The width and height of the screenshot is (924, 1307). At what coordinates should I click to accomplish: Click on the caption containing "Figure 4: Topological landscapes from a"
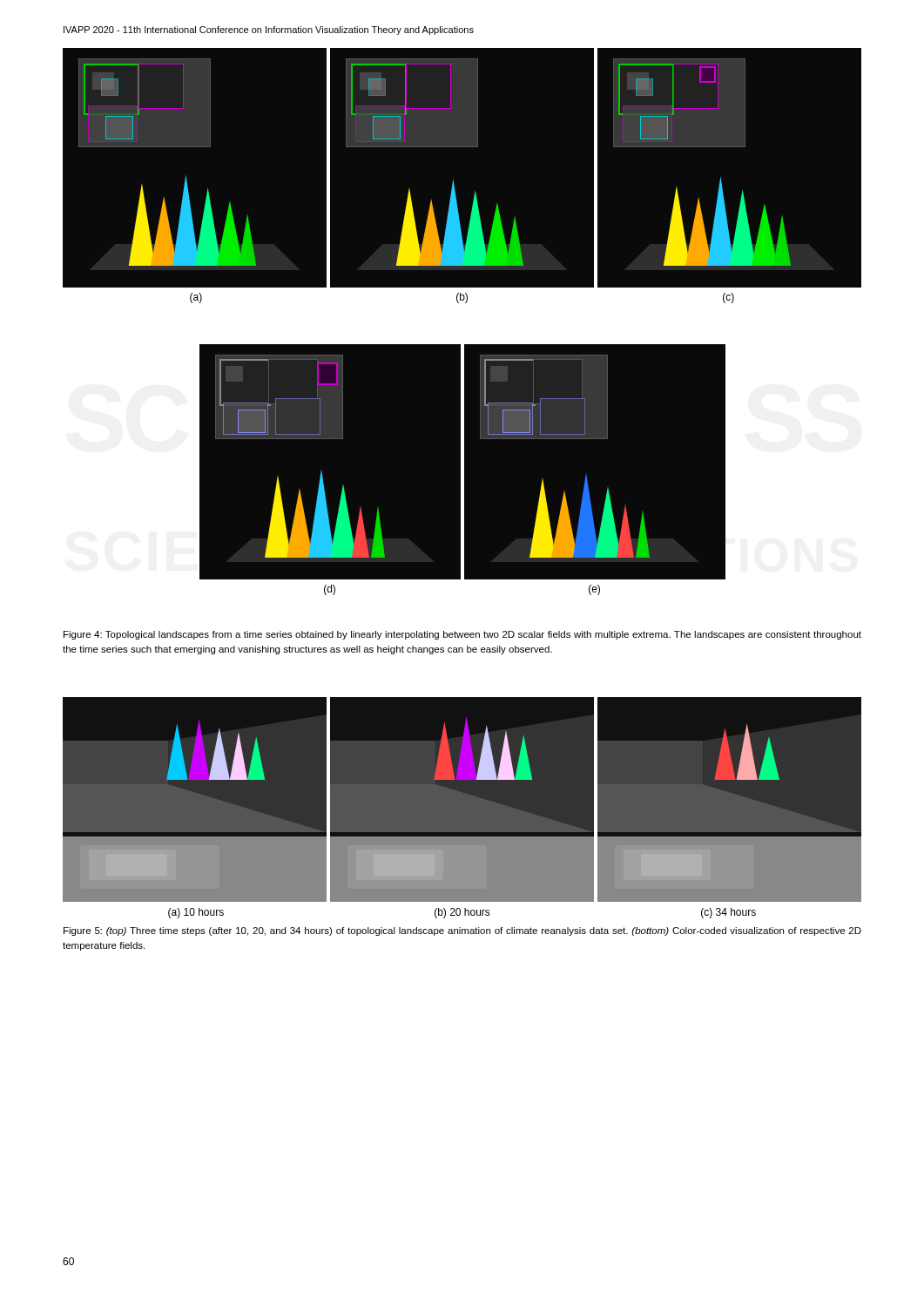[462, 642]
